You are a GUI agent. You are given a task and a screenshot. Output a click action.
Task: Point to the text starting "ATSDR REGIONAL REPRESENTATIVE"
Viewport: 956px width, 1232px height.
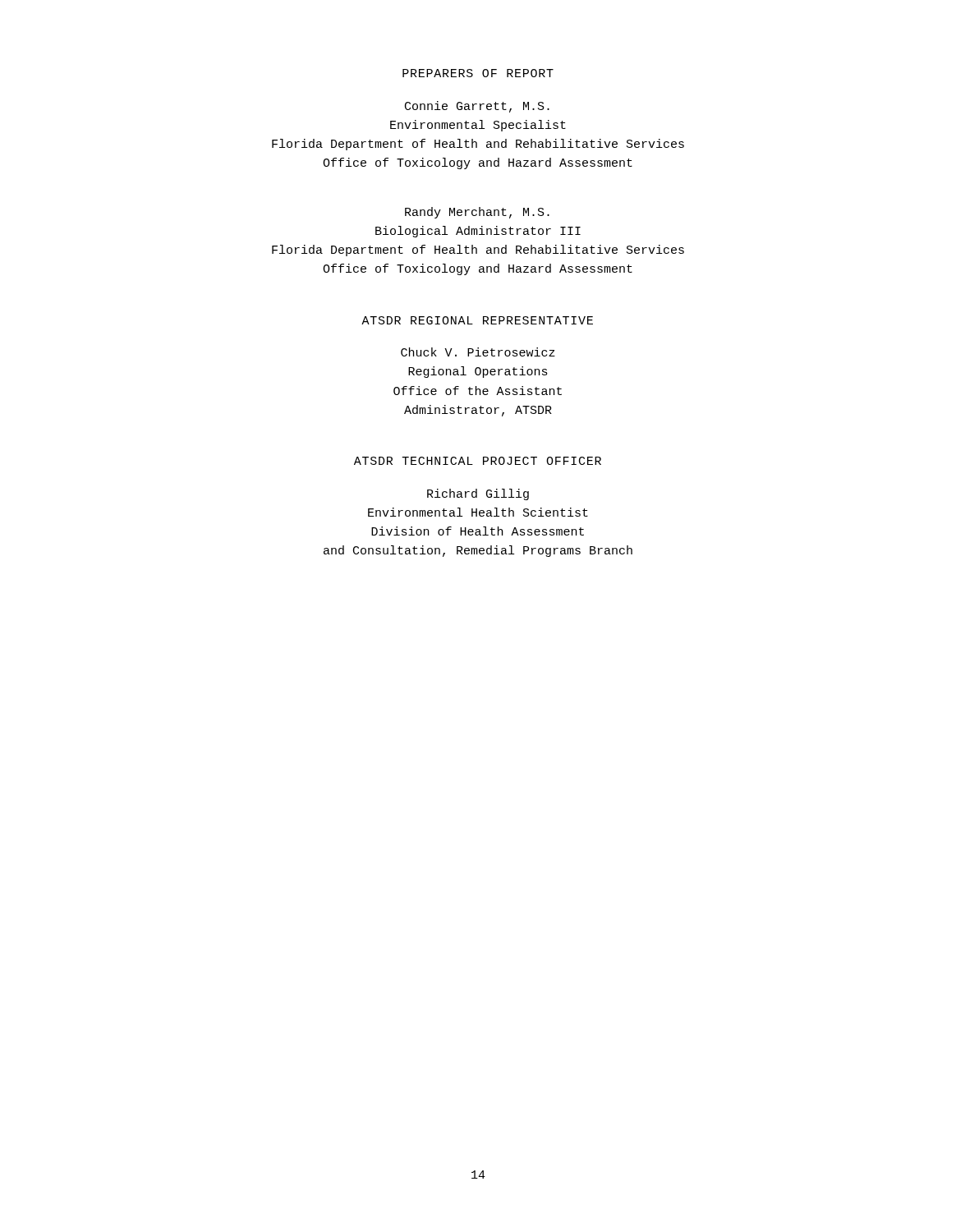478,321
